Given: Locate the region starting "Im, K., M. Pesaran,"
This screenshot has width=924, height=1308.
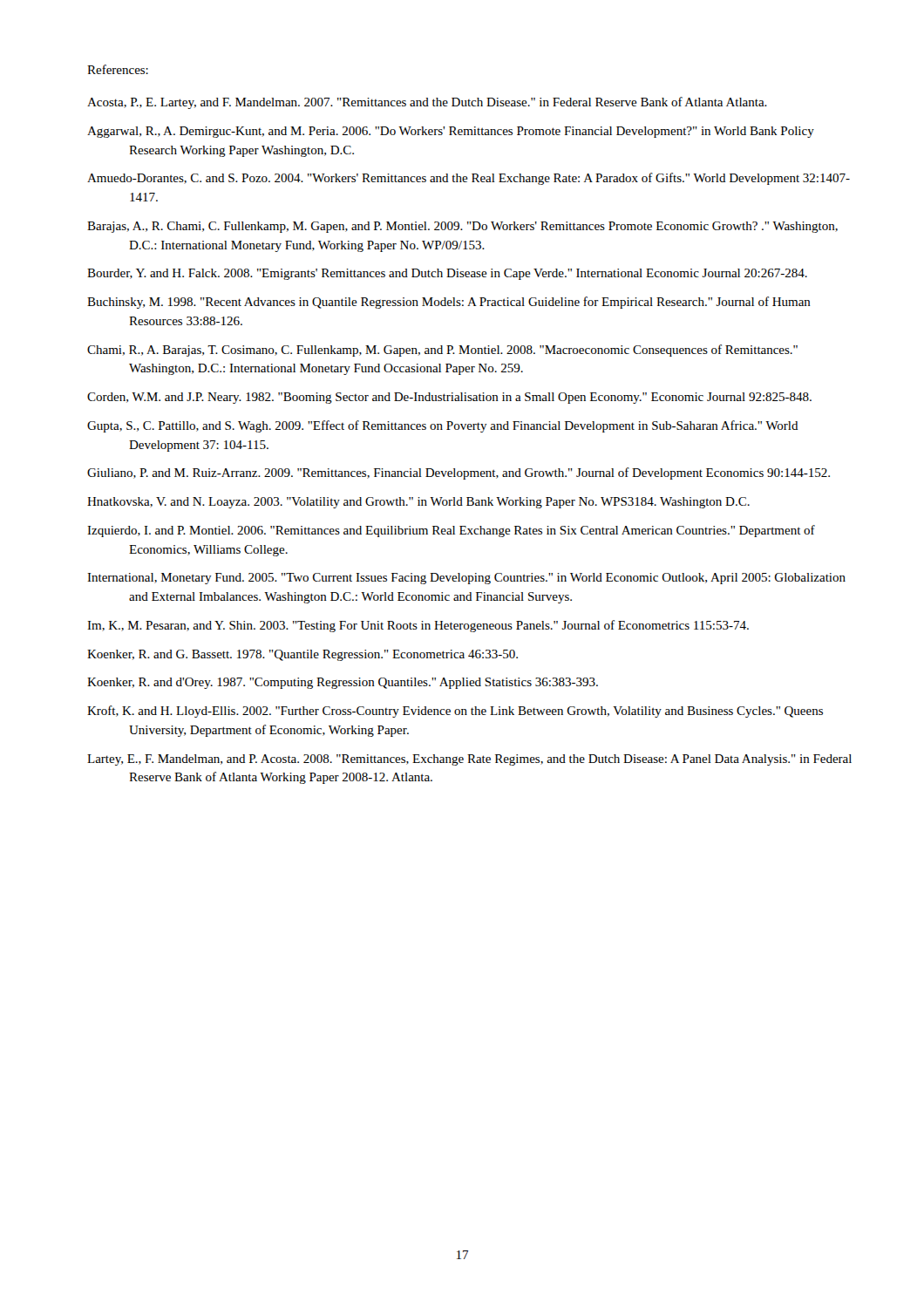Looking at the screenshot, I should click(418, 625).
